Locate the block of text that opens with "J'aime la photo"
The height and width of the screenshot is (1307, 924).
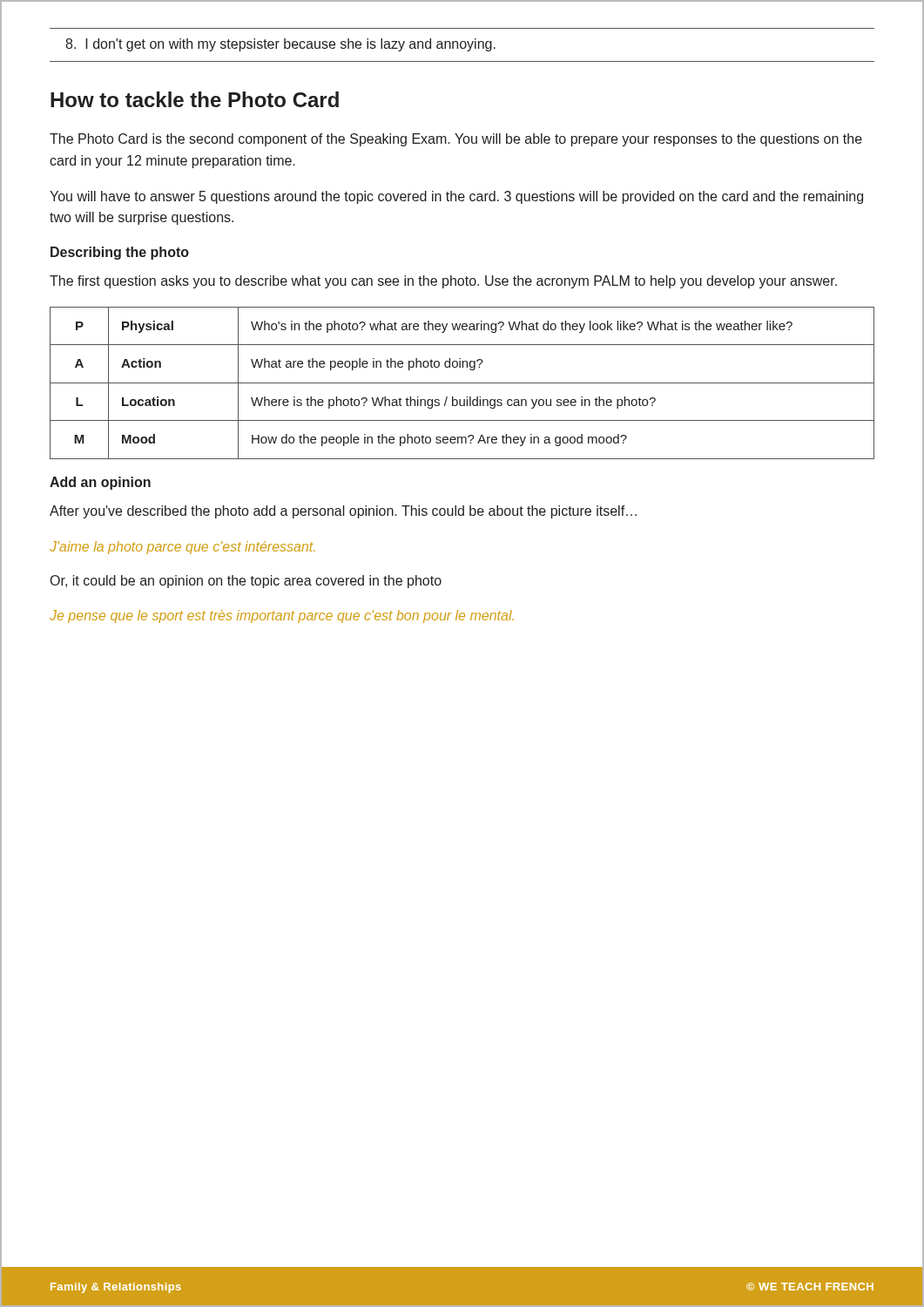(x=183, y=547)
